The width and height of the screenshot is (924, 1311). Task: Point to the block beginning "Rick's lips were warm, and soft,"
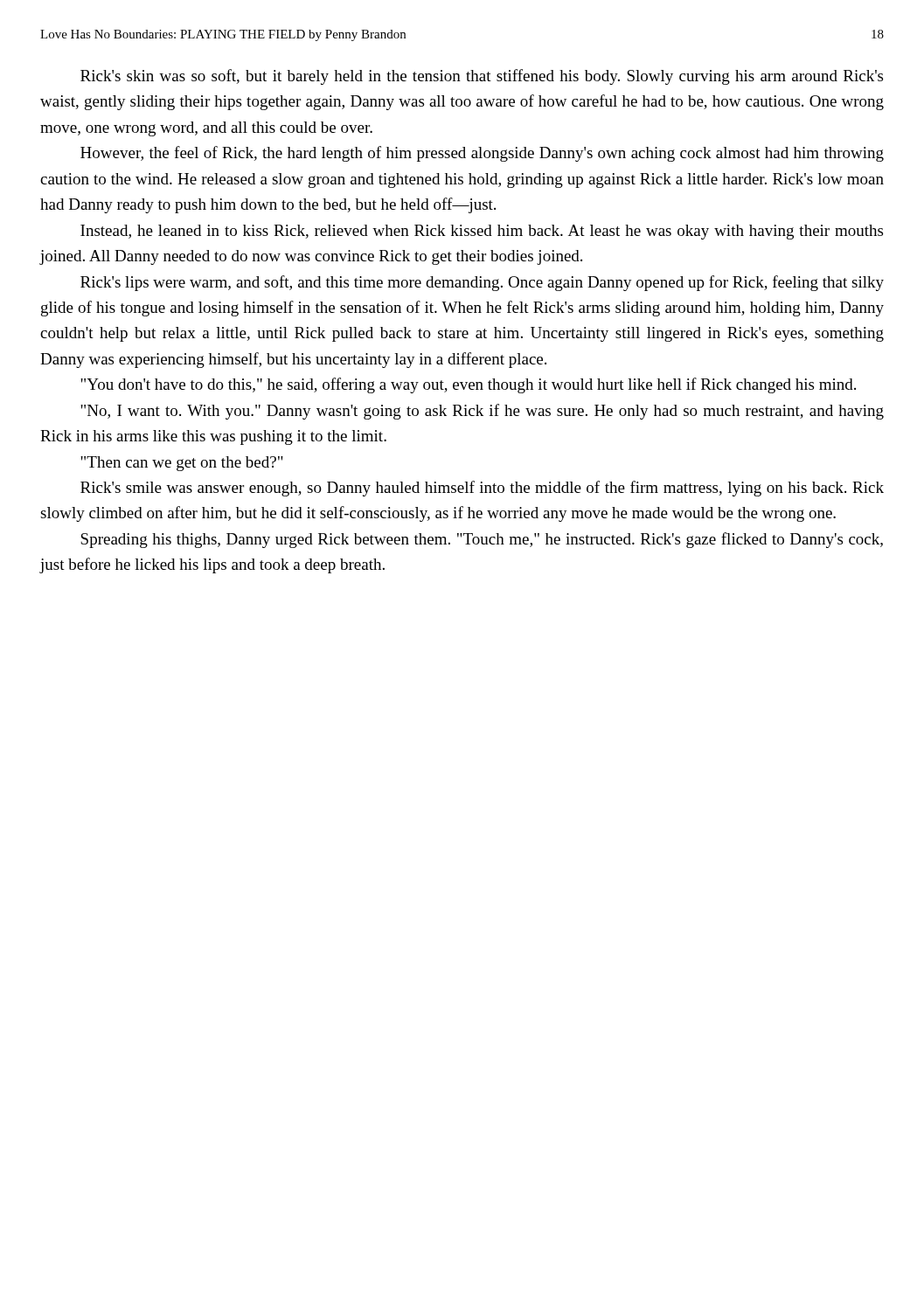(x=462, y=320)
